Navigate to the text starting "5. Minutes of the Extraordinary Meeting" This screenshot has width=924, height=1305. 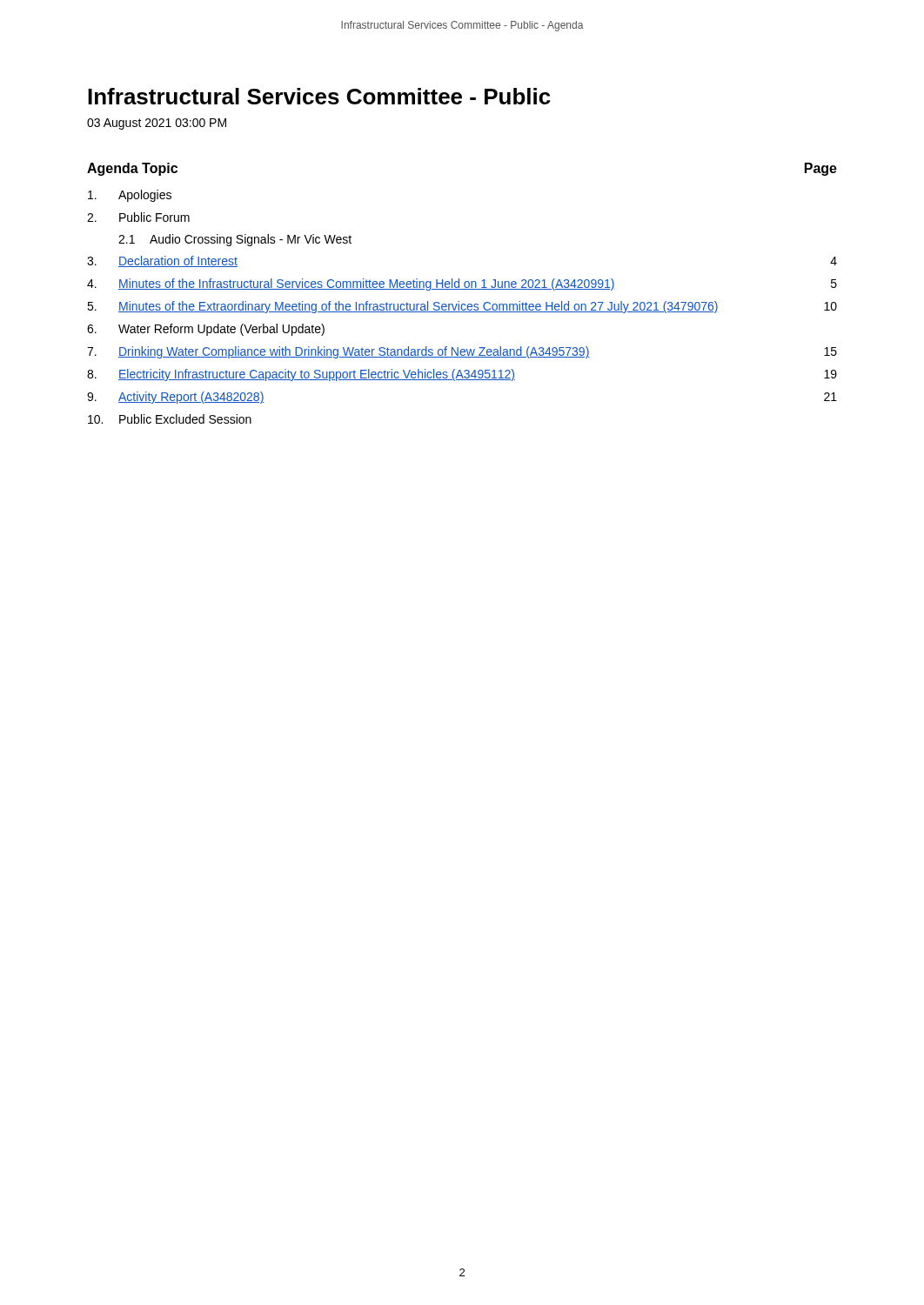[462, 306]
